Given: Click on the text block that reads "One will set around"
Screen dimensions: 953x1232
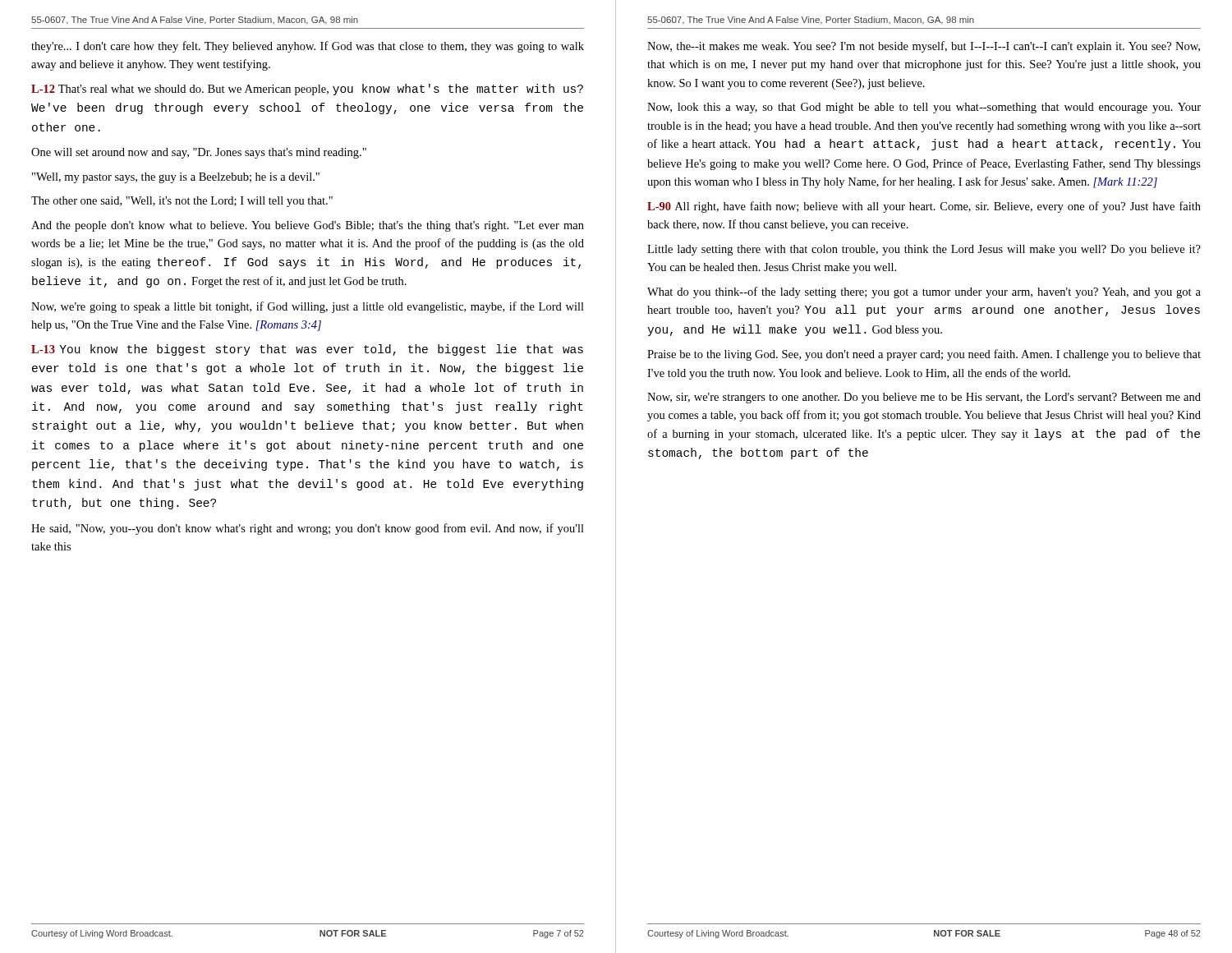Looking at the screenshot, I should 199,152.
